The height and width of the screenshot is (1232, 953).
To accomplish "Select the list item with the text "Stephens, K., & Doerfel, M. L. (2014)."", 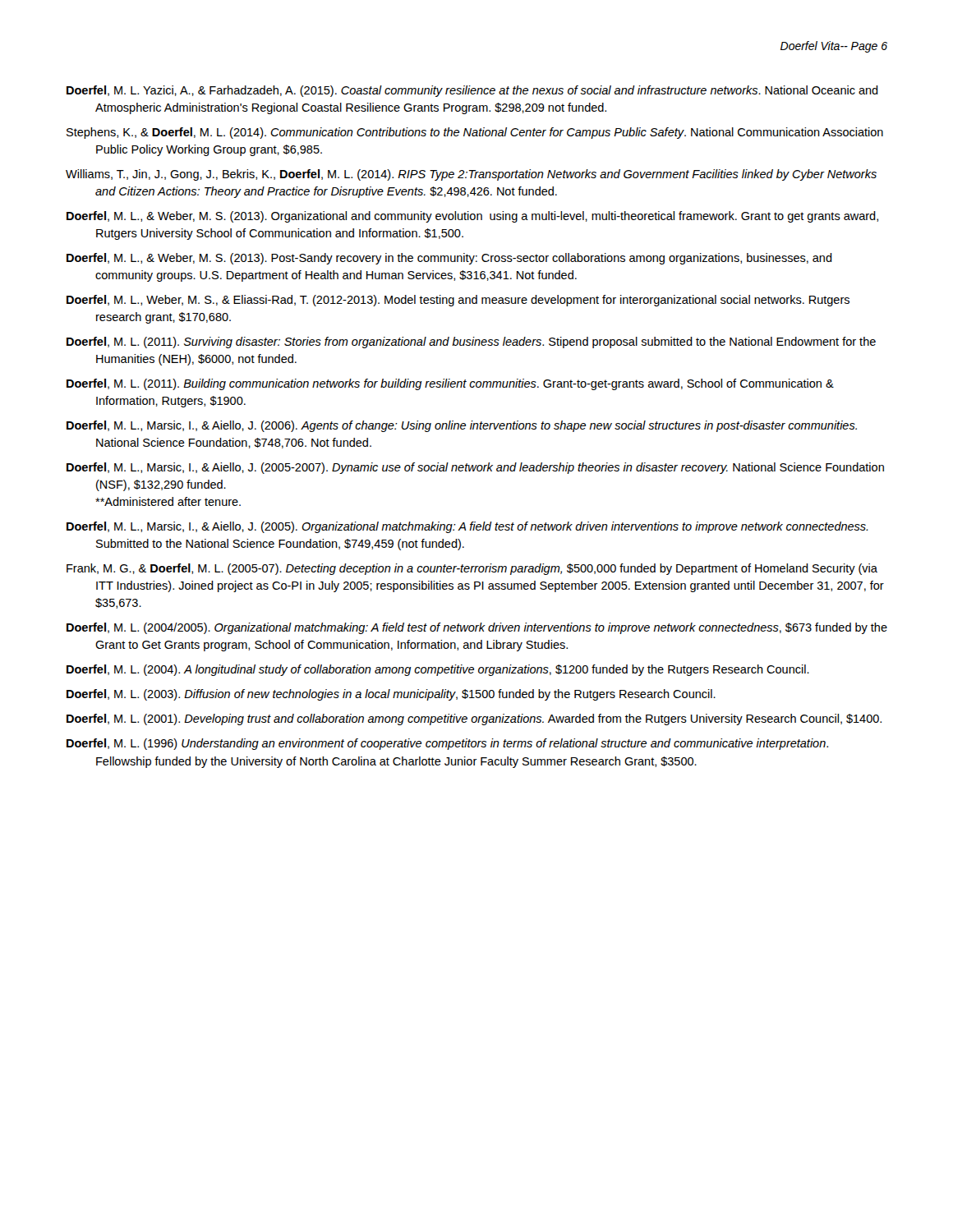I will 475,141.
